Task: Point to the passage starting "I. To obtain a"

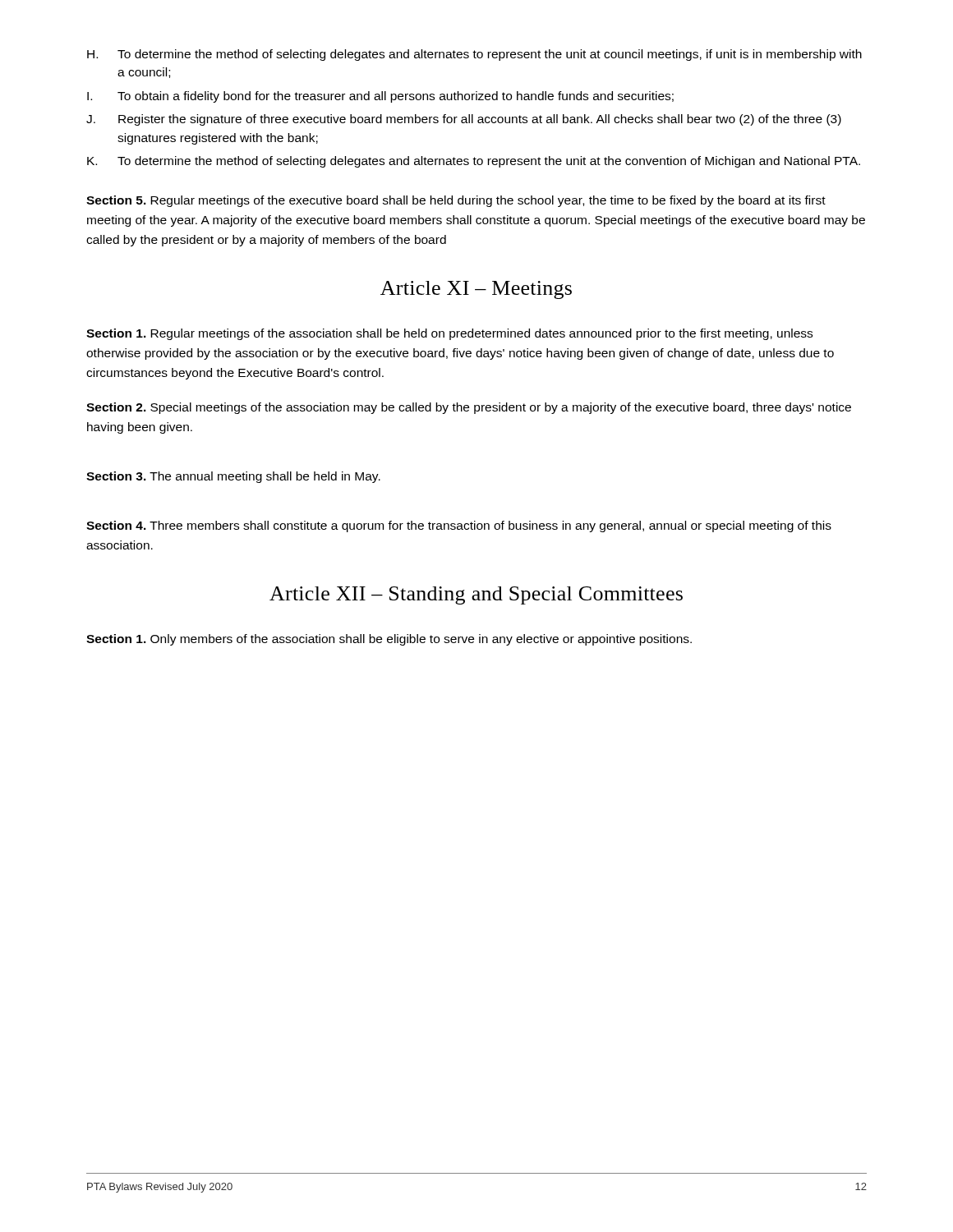Action: pyautogui.click(x=476, y=96)
